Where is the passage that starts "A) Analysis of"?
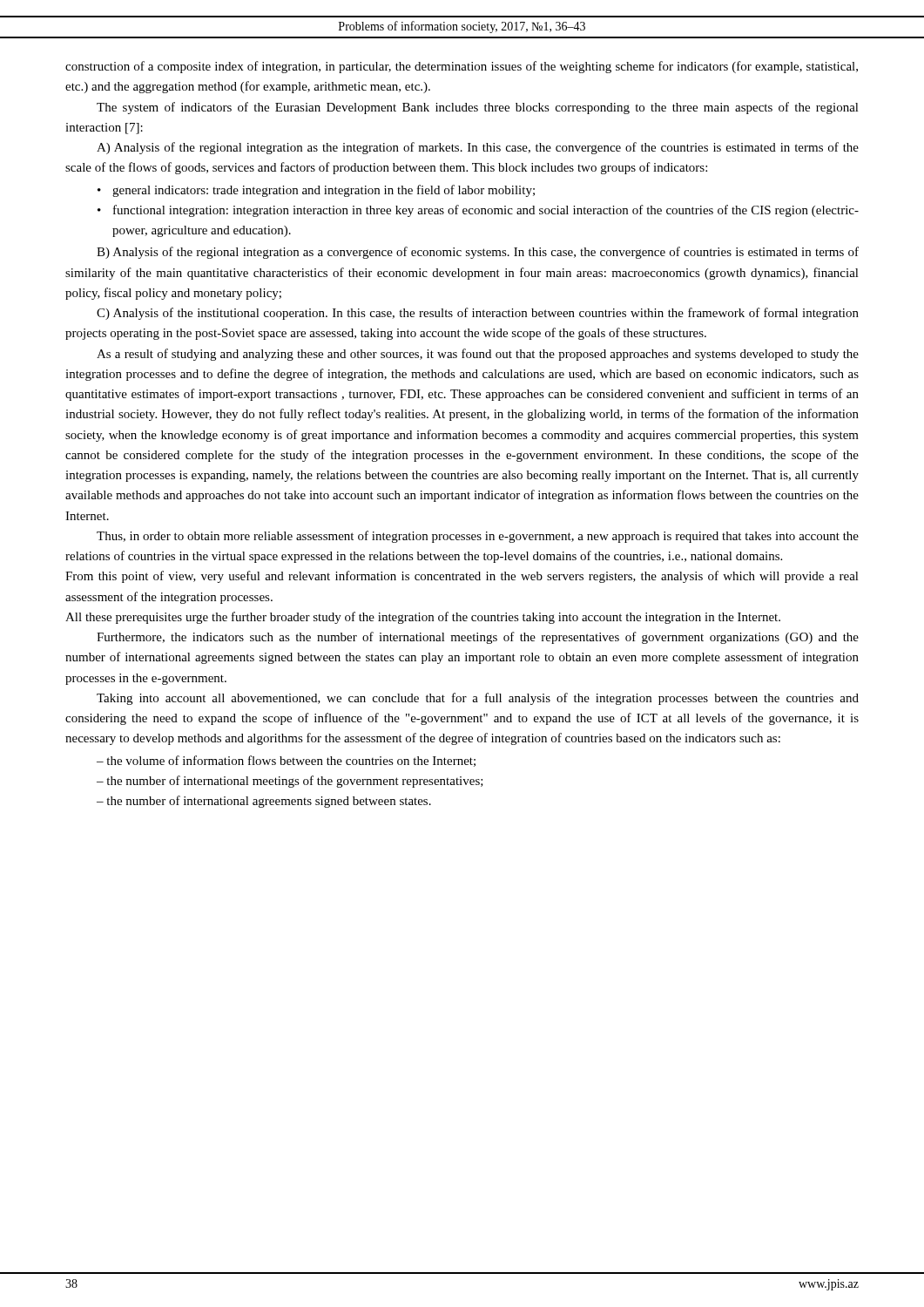This screenshot has width=924, height=1307. [x=462, y=158]
